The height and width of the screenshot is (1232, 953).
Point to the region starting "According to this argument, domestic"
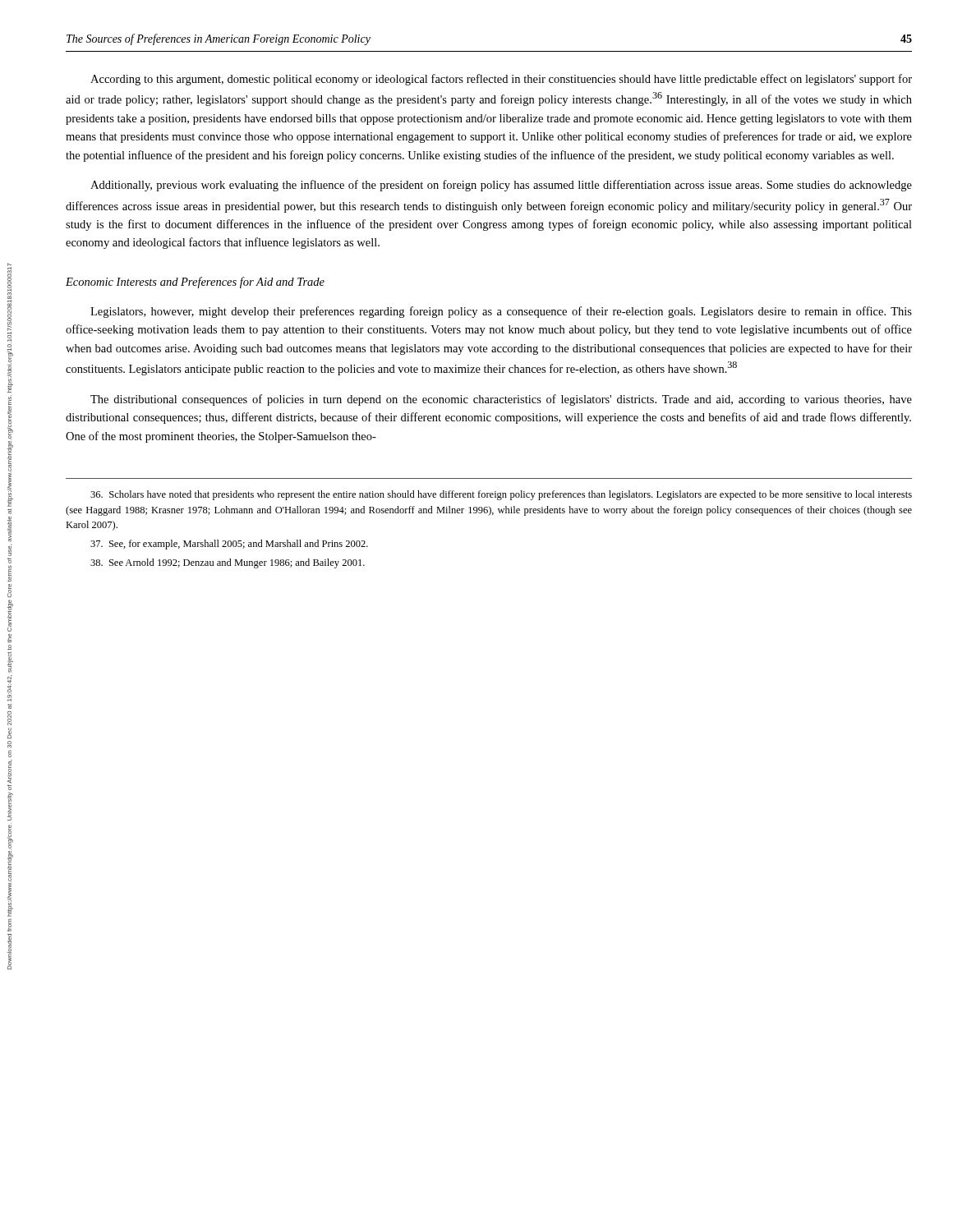[489, 117]
